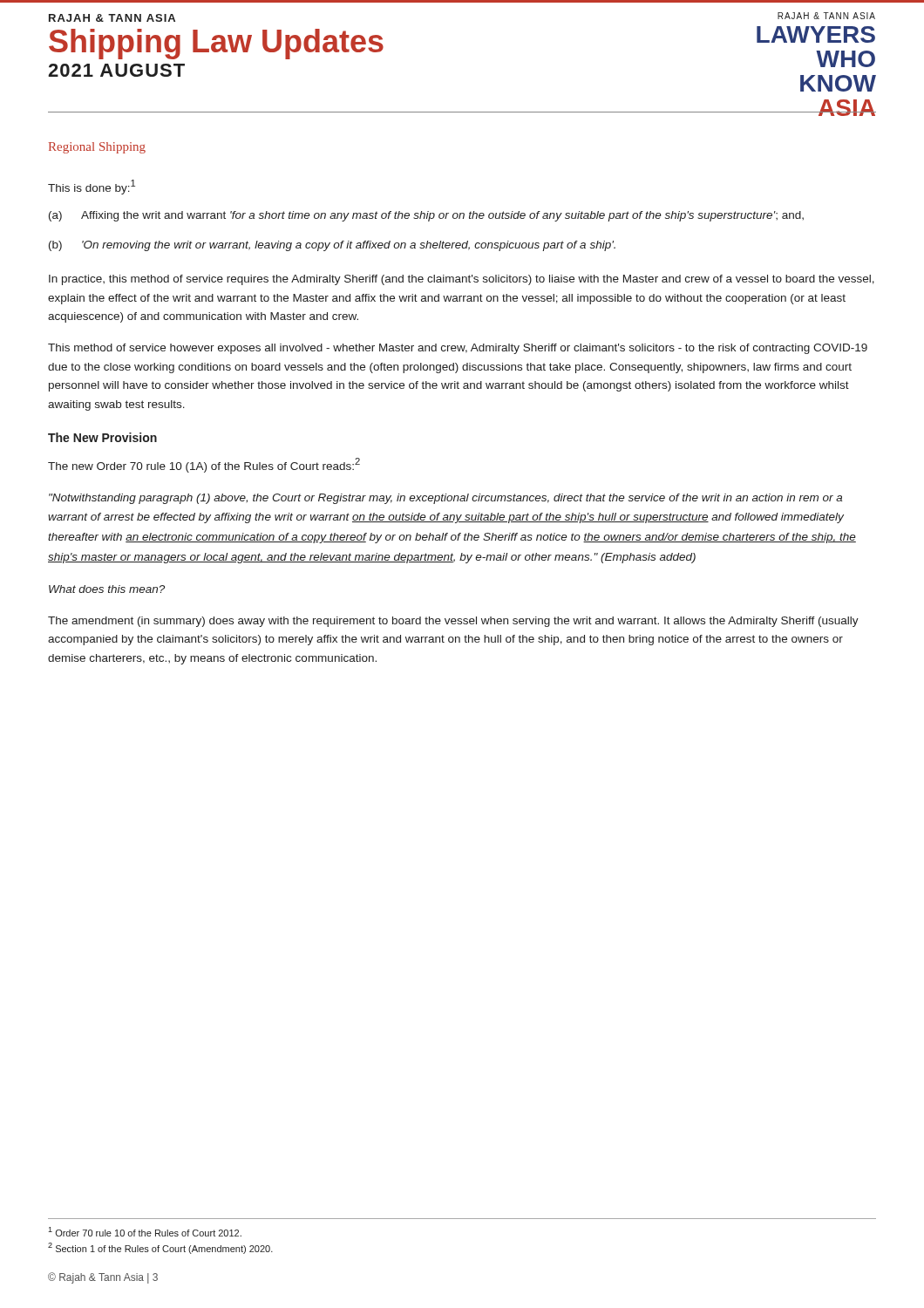924x1308 pixels.
Task: Locate the text block that says "The new Order 70 rule 10 (1A) of"
Action: pos(204,465)
